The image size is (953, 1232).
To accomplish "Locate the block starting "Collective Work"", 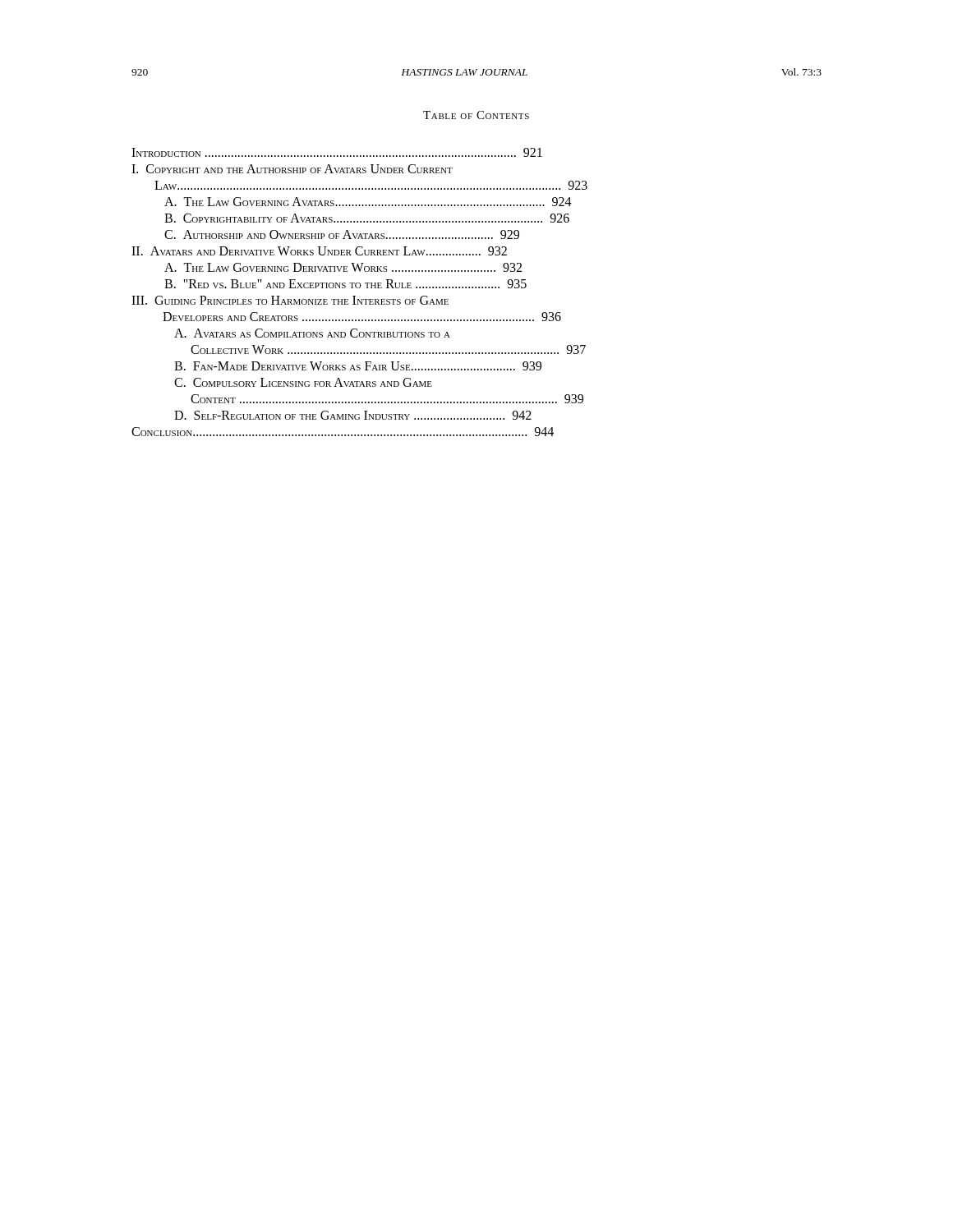I will [388, 350].
